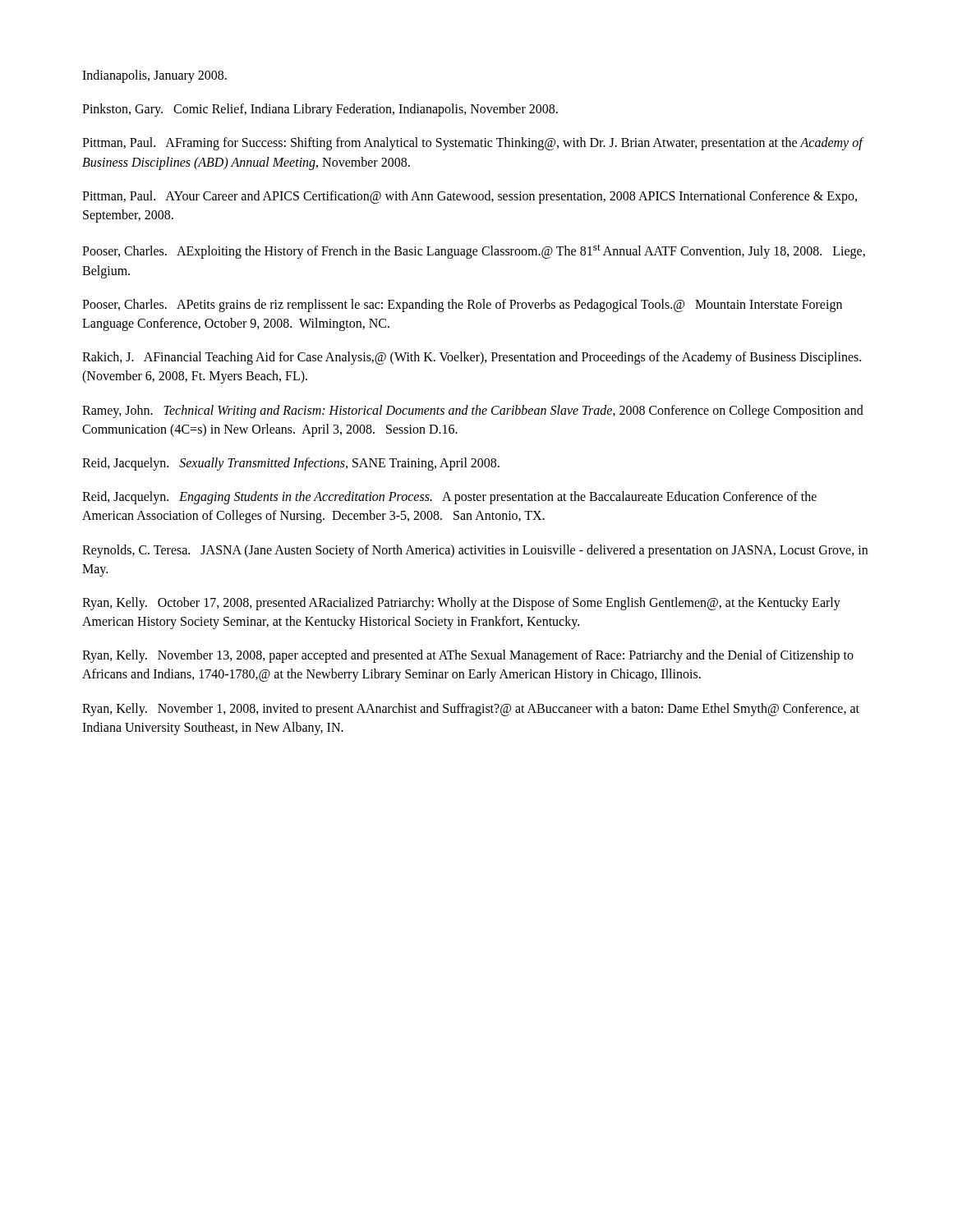Locate the block of text that opens with "Ryan, Kelly. October 17, 2008,"

click(461, 612)
